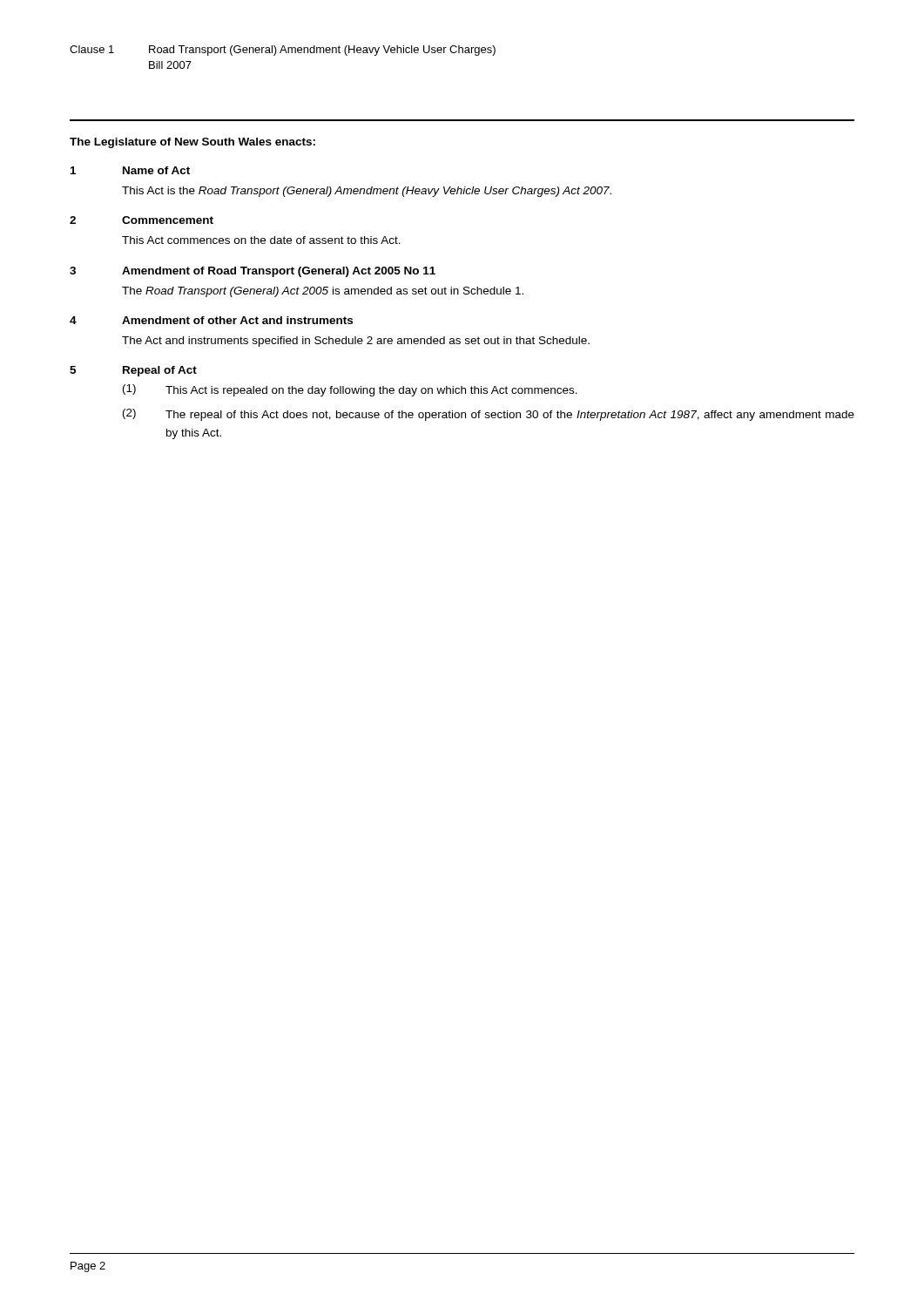924x1307 pixels.
Task: Find the block on this page that starts "(2) The repeal of this Act does"
Action: click(x=488, y=424)
